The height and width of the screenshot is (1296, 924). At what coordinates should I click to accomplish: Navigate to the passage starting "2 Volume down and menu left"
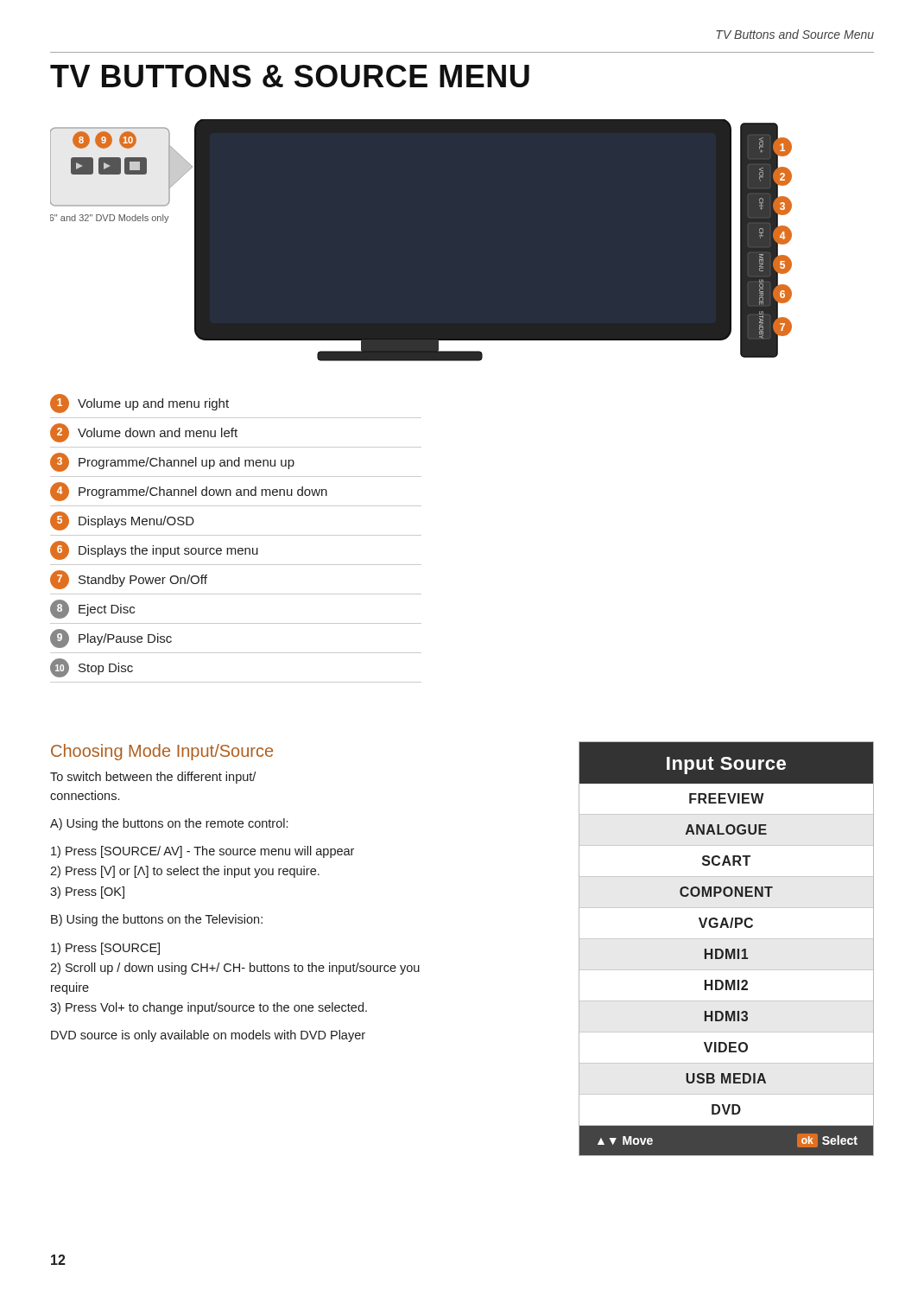point(144,433)
